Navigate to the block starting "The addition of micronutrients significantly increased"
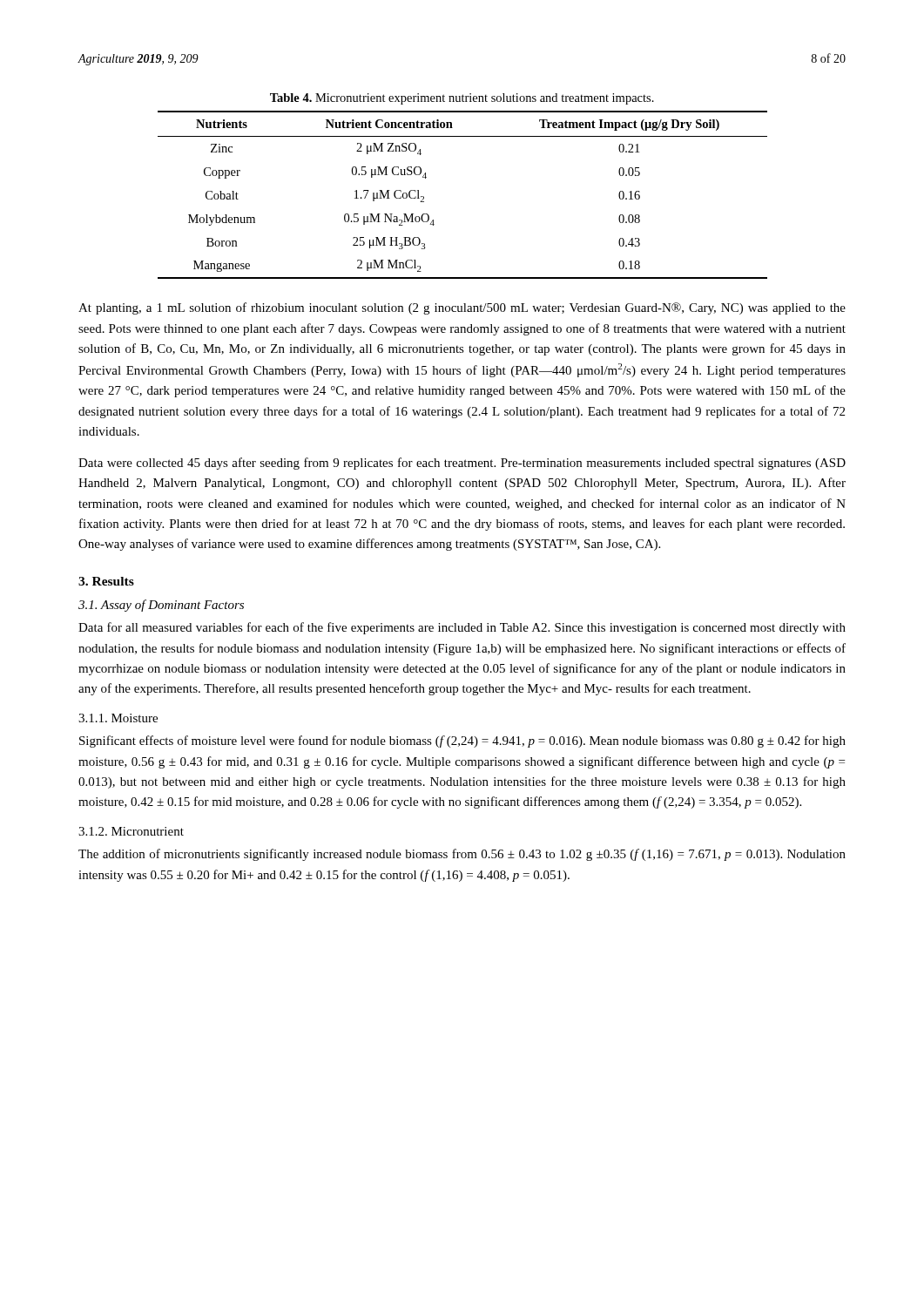Image resolution: width=924 pixels, height=1307 pixels. (x=462, y=864)
